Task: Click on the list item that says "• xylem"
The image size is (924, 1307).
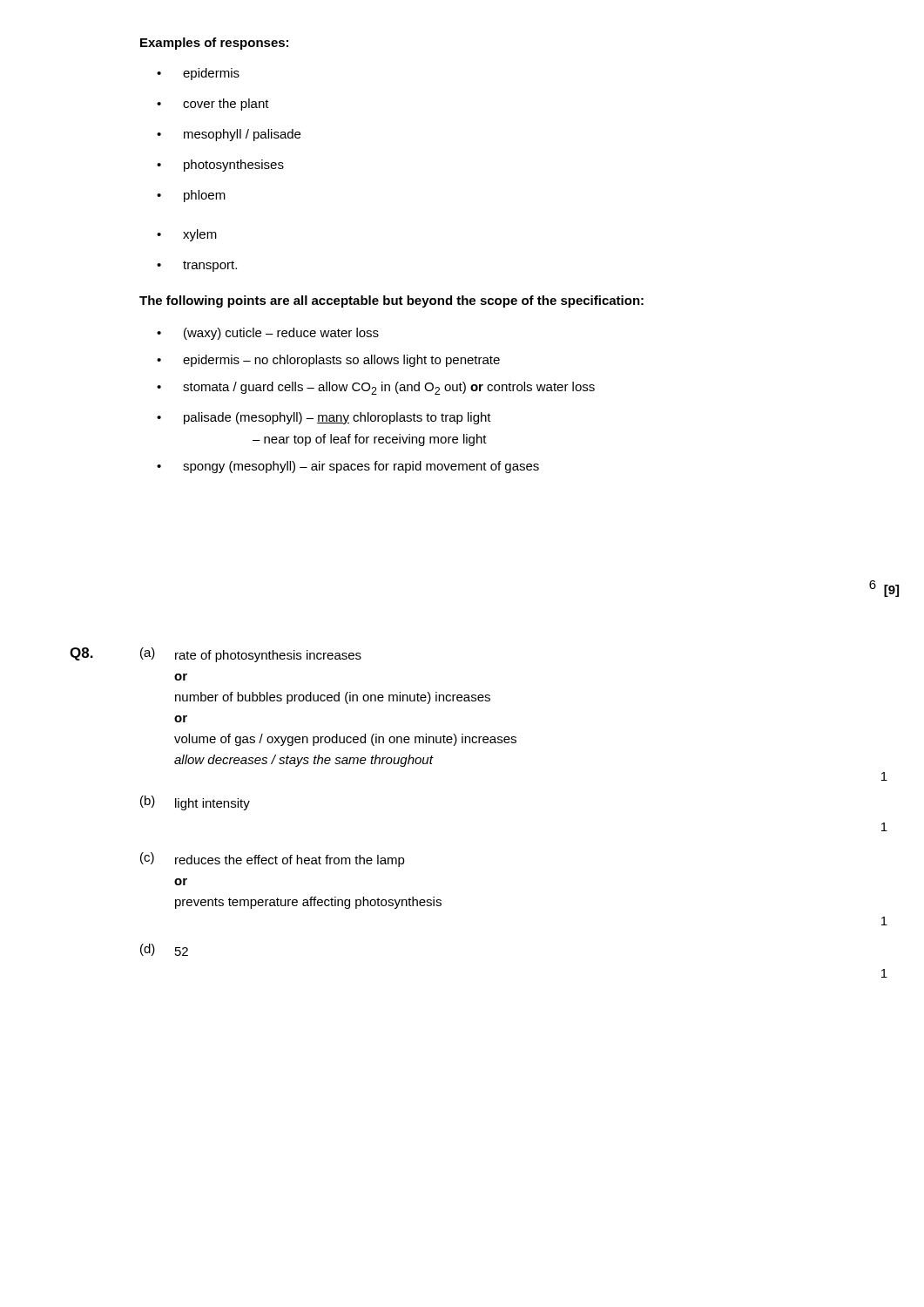Action: coord(187,234)
